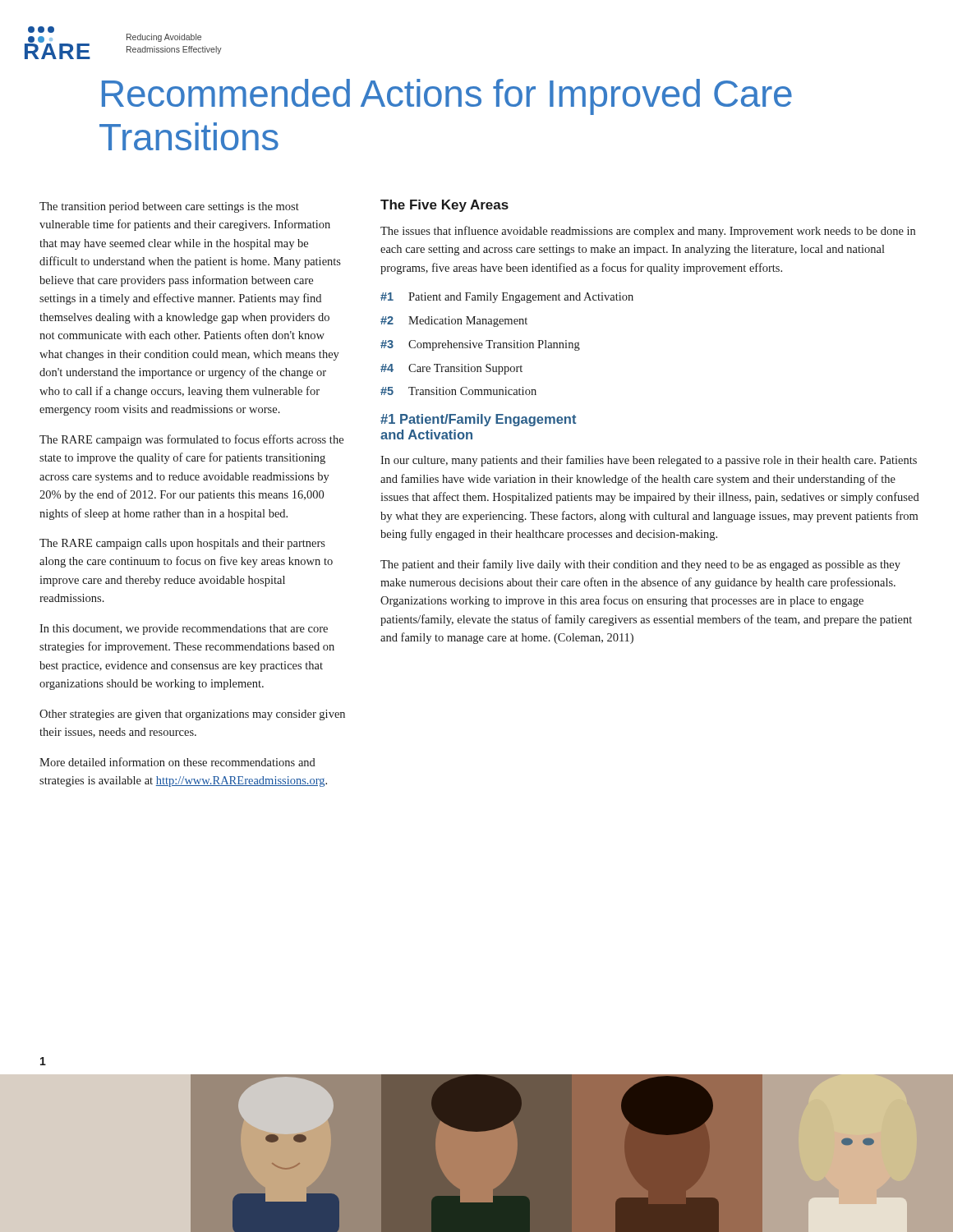953x1232 pixels.
Task: Navigate to the text block starting "The transition period between care settings"
Action: point(190,308)
